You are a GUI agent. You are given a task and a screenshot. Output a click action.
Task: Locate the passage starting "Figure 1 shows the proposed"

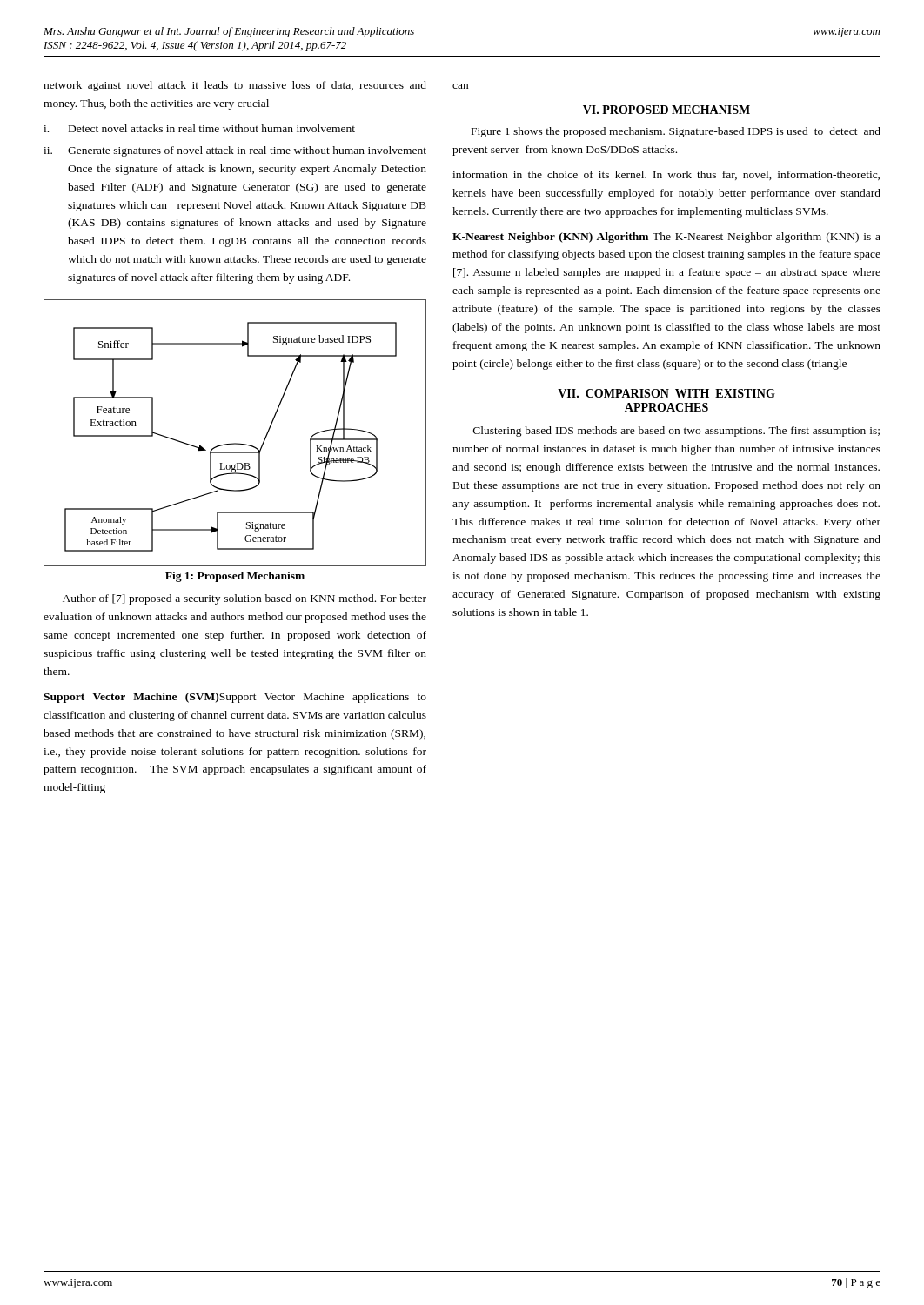(x=666, y=140)
